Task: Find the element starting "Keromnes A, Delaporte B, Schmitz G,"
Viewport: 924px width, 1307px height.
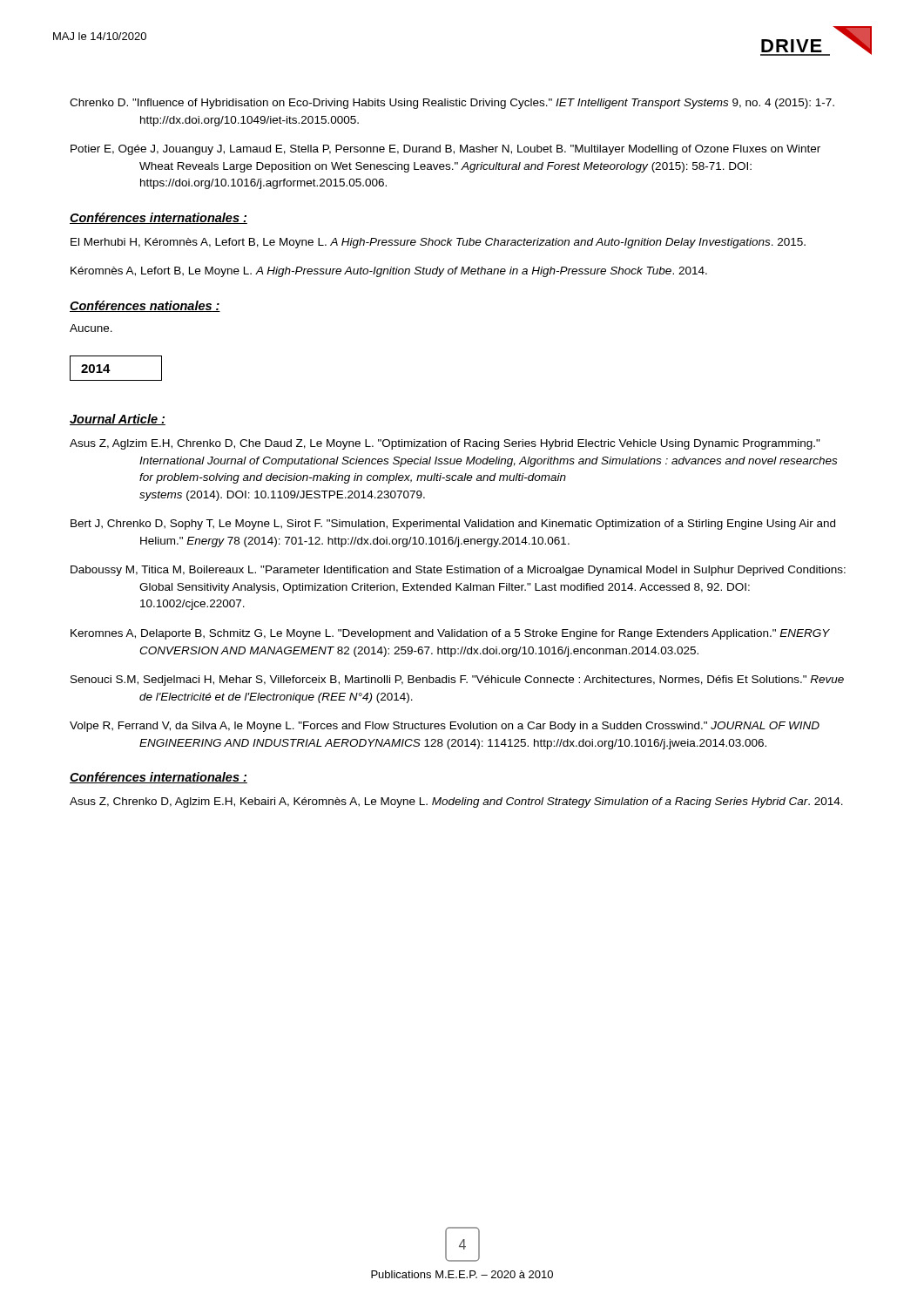Action: point(449,642)
